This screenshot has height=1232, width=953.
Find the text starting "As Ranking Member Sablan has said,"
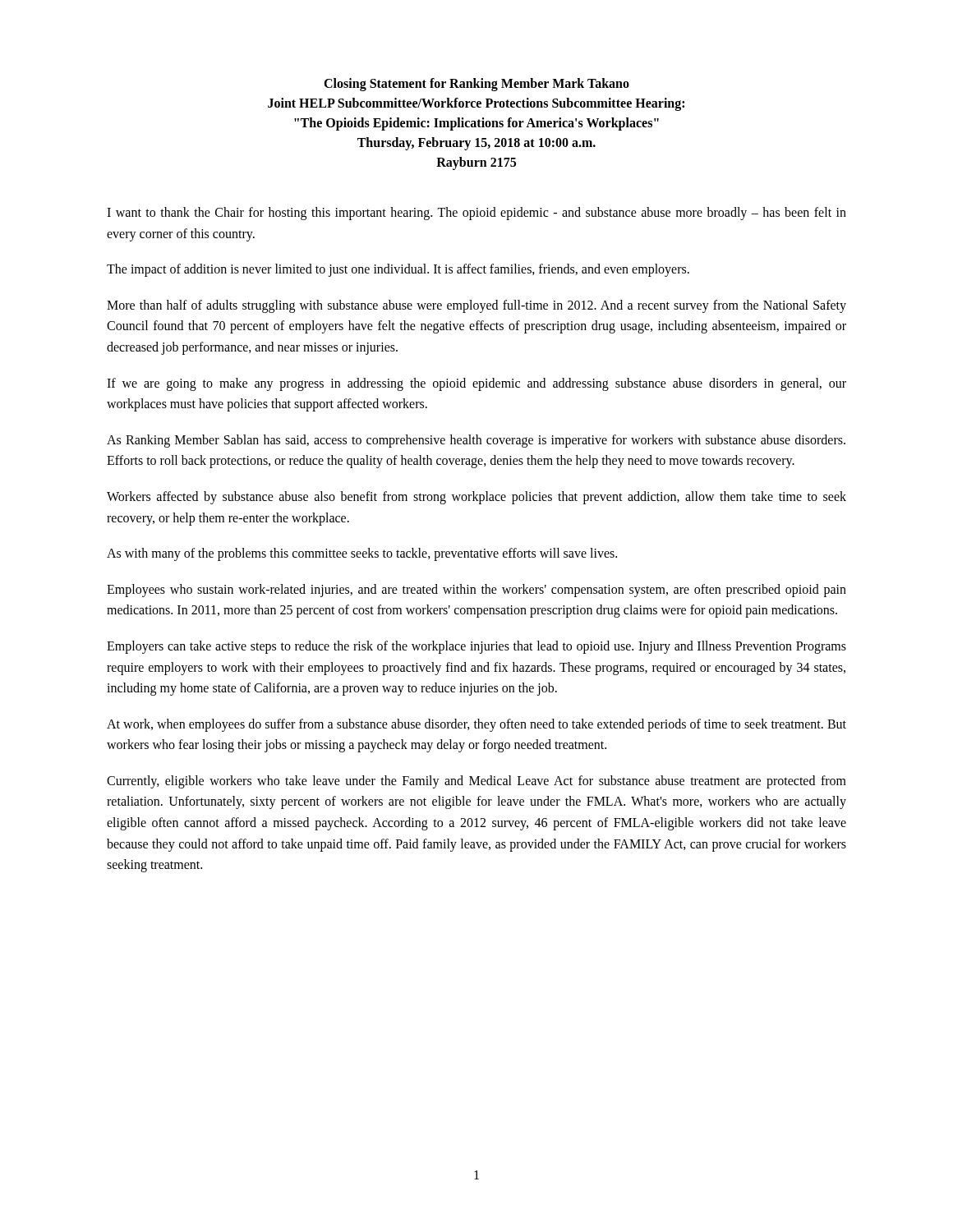click(476, 450)
